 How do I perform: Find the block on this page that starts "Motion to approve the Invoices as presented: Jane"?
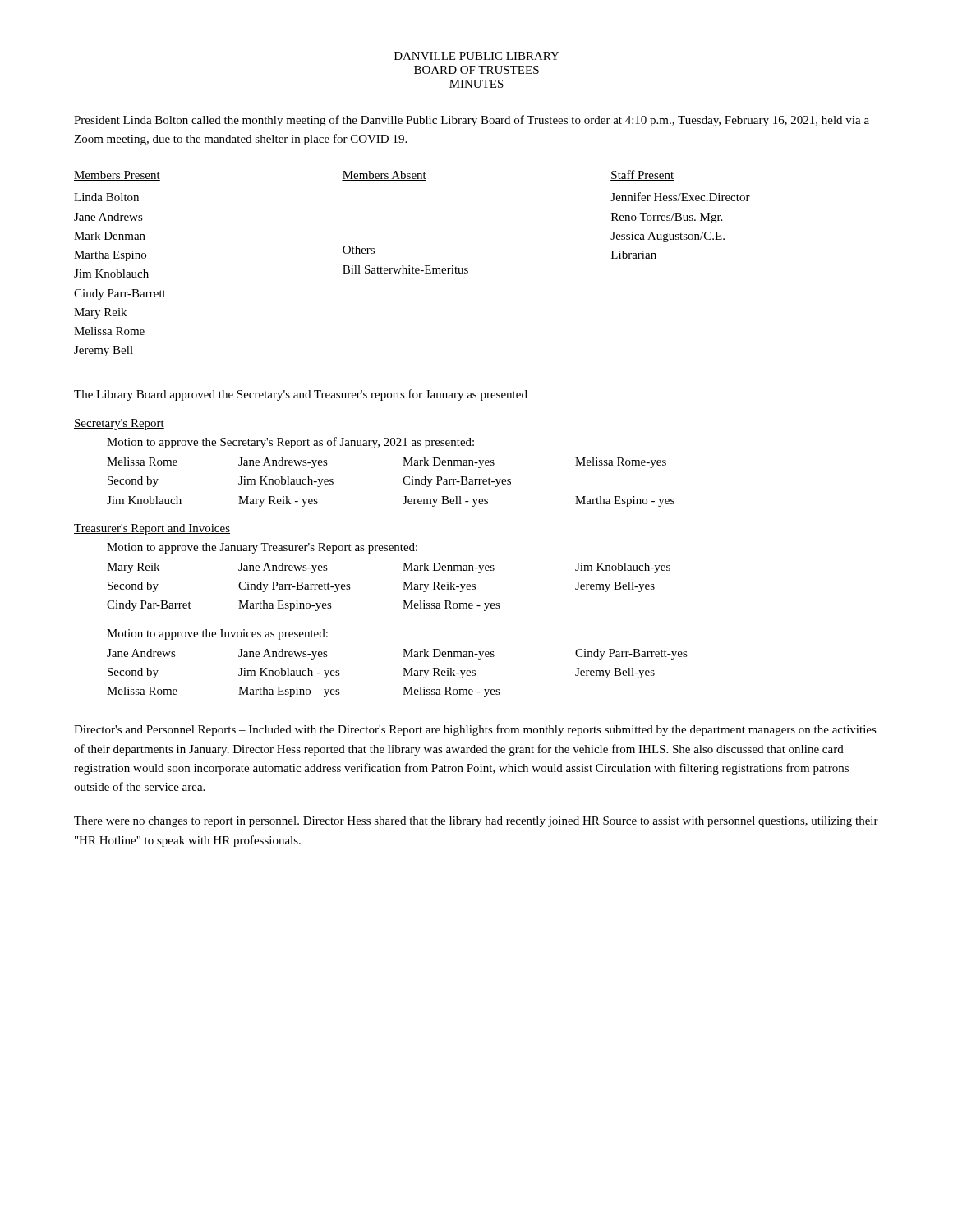(x=493, y=663)
